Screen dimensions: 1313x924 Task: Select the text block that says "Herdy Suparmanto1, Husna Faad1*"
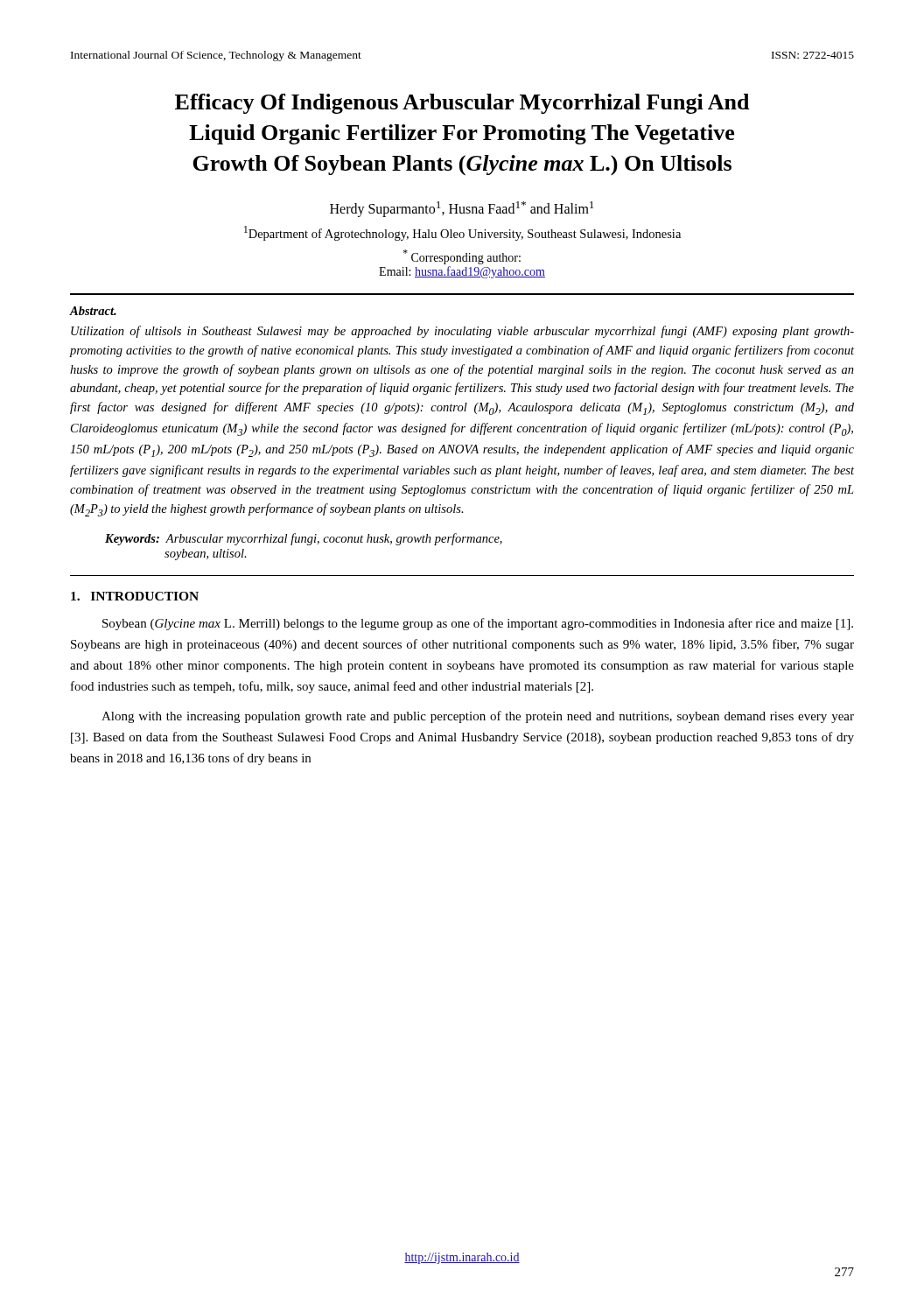pos(462,207)
